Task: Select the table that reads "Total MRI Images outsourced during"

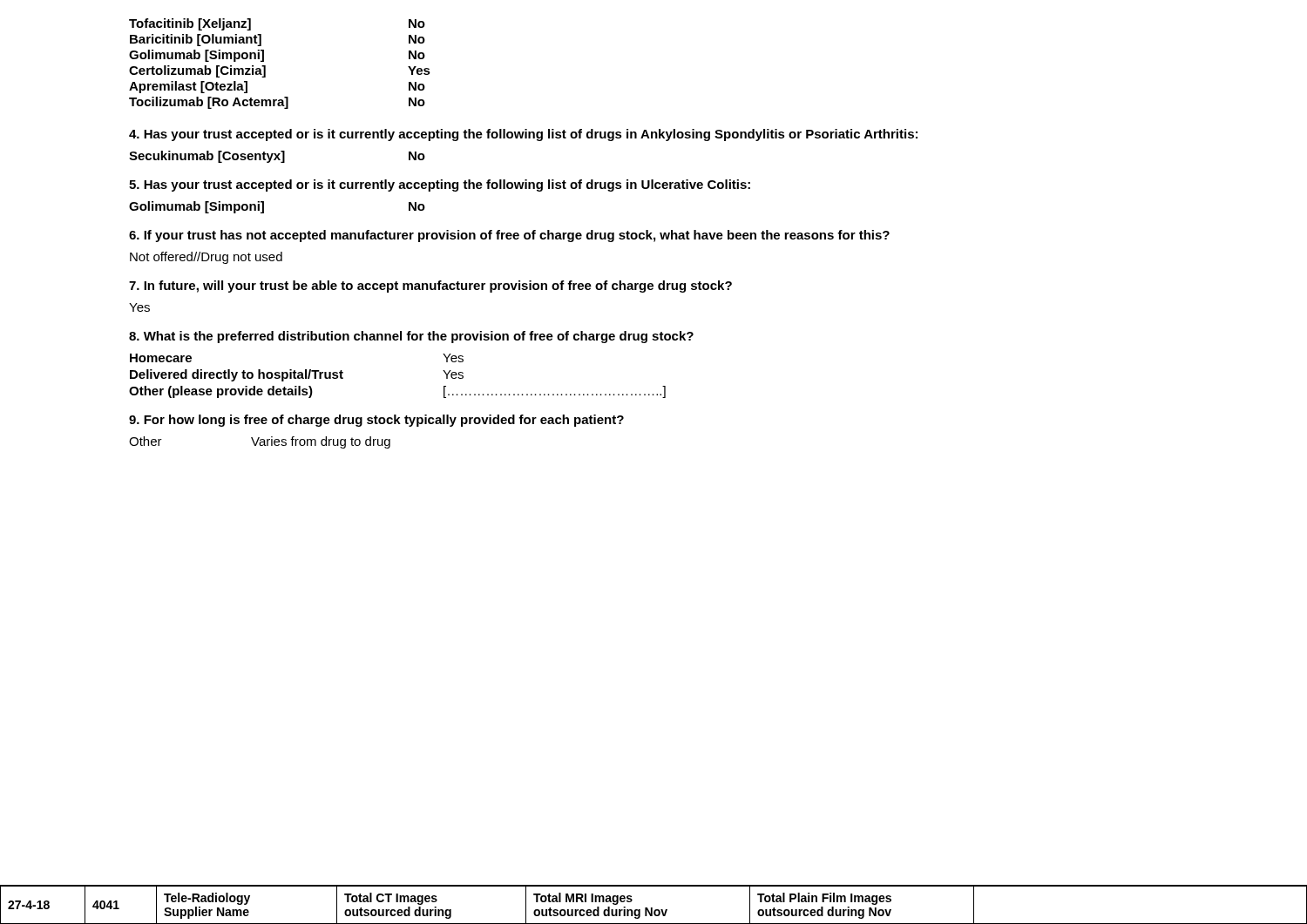Action: 654,904
